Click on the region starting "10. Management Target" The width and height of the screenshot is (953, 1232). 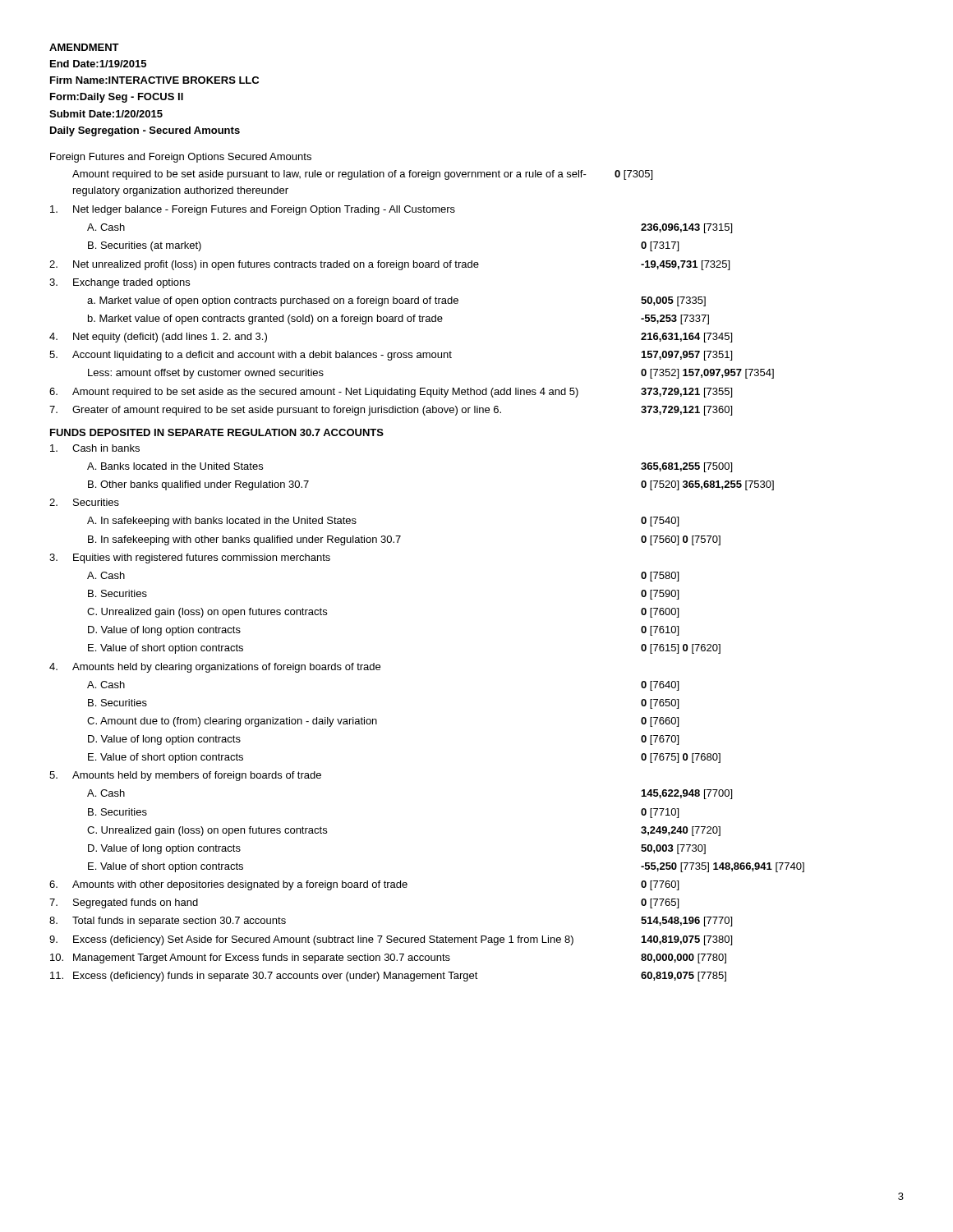388,958
